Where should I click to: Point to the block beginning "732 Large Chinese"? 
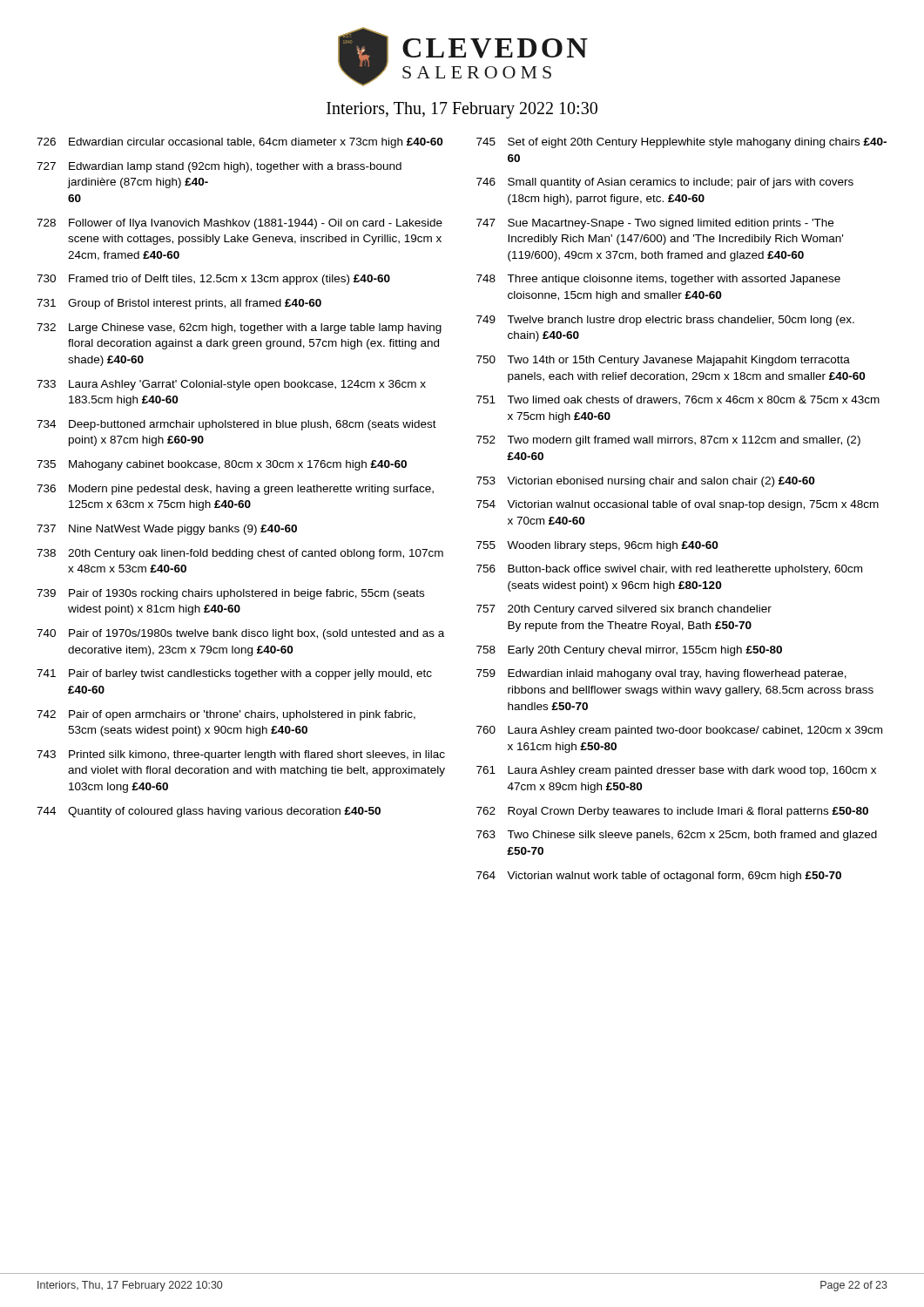[x=242, y=344]
